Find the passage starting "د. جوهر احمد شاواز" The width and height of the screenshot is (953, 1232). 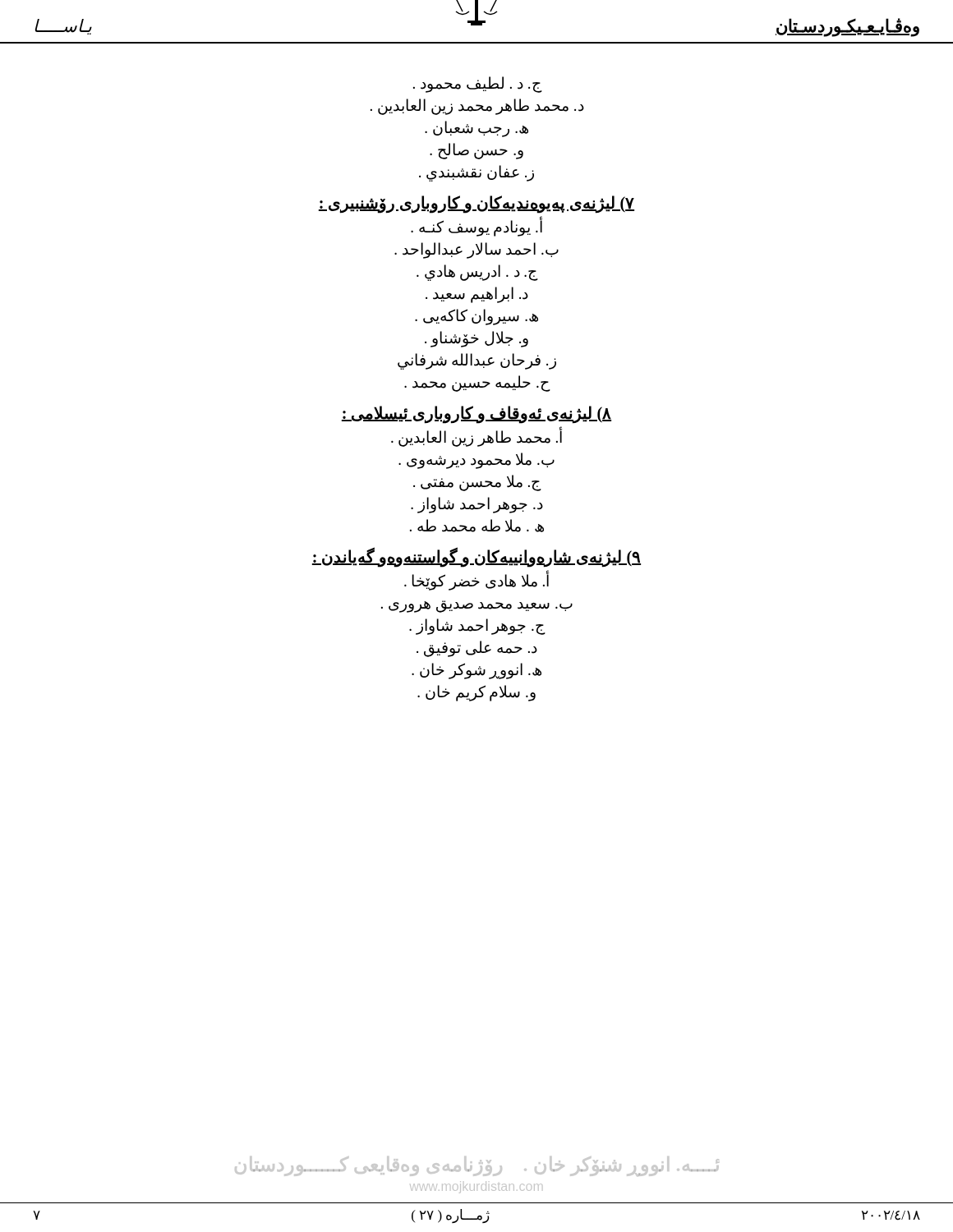pos(476,504)
